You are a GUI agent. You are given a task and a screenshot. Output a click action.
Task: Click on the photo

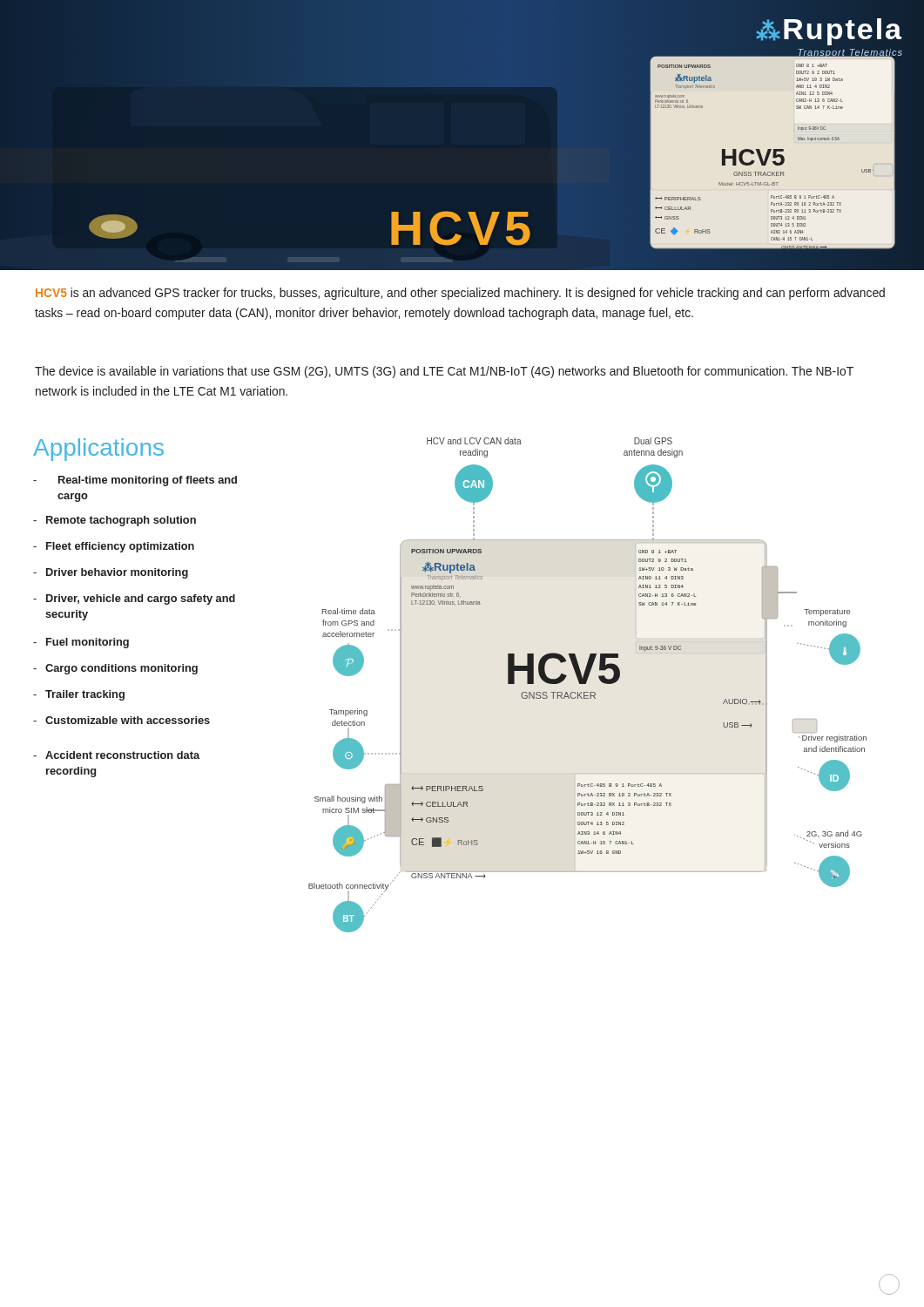[462, 135]
